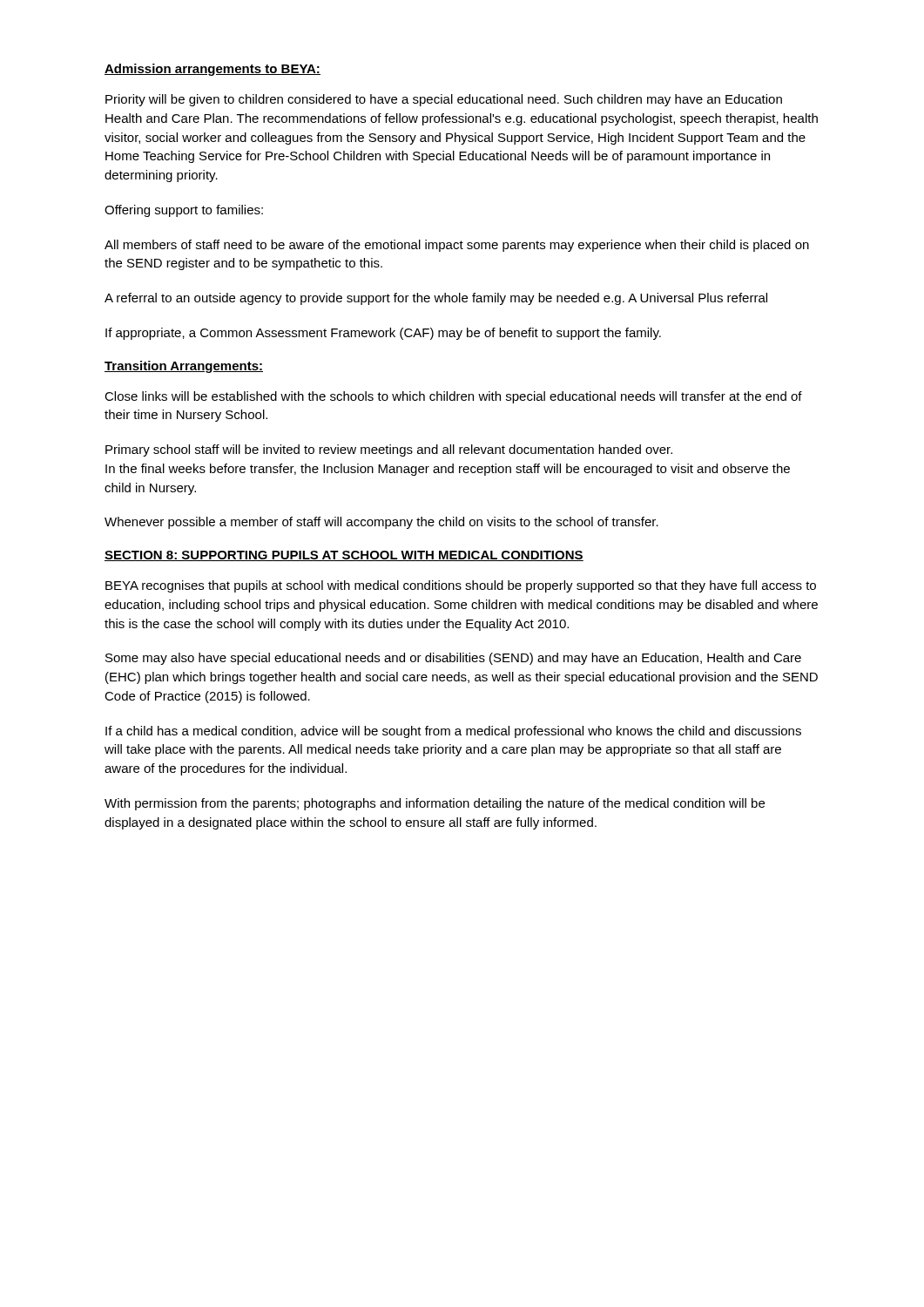Find the text starting "Some may also have"
The width and height of the screenshot is (924, 1307).
pyautogui.click(x=461, y=677)
